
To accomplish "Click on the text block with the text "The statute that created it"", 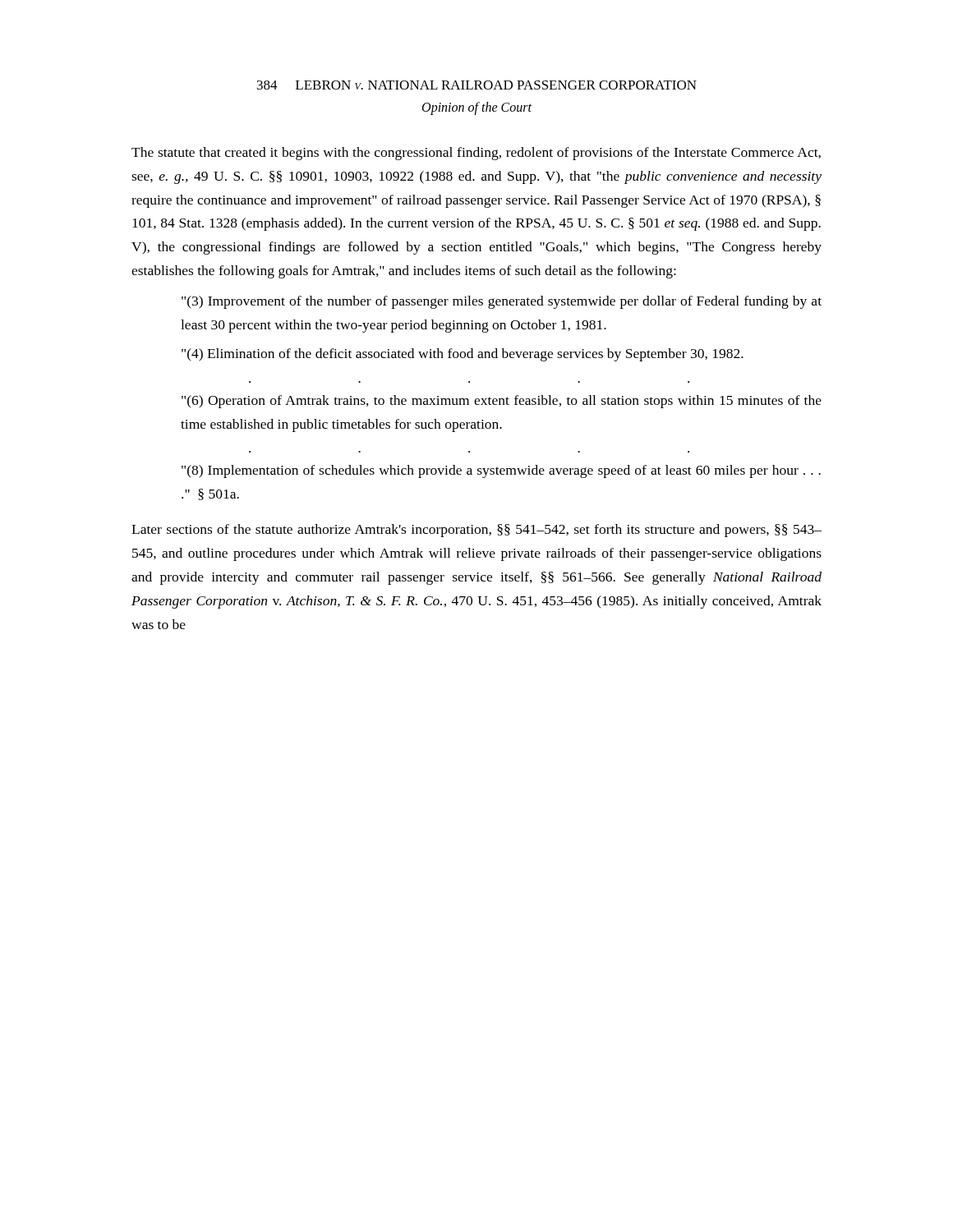I will point(476,211).
